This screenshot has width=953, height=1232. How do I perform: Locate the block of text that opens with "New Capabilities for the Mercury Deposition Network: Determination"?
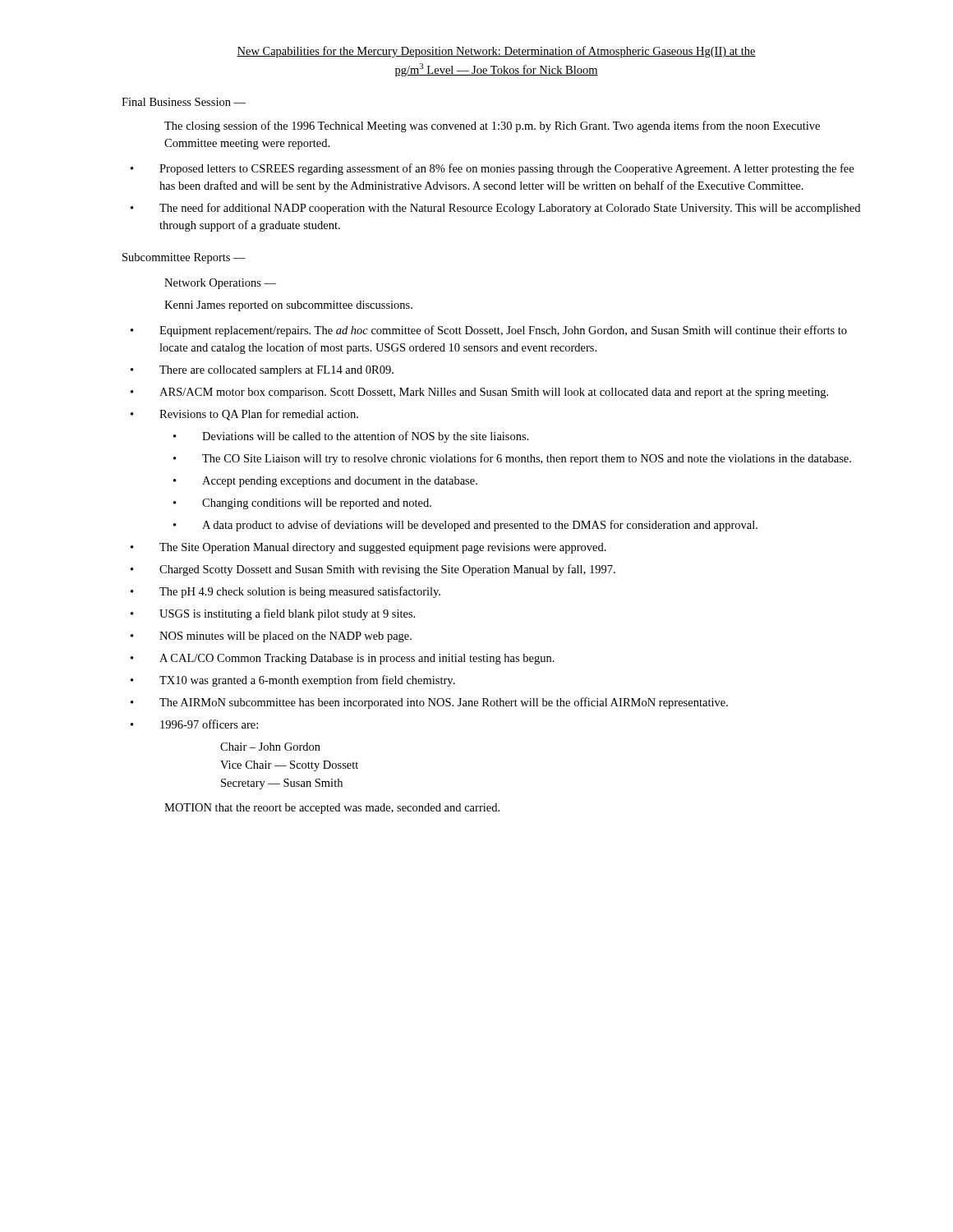(x=496, y=60)
